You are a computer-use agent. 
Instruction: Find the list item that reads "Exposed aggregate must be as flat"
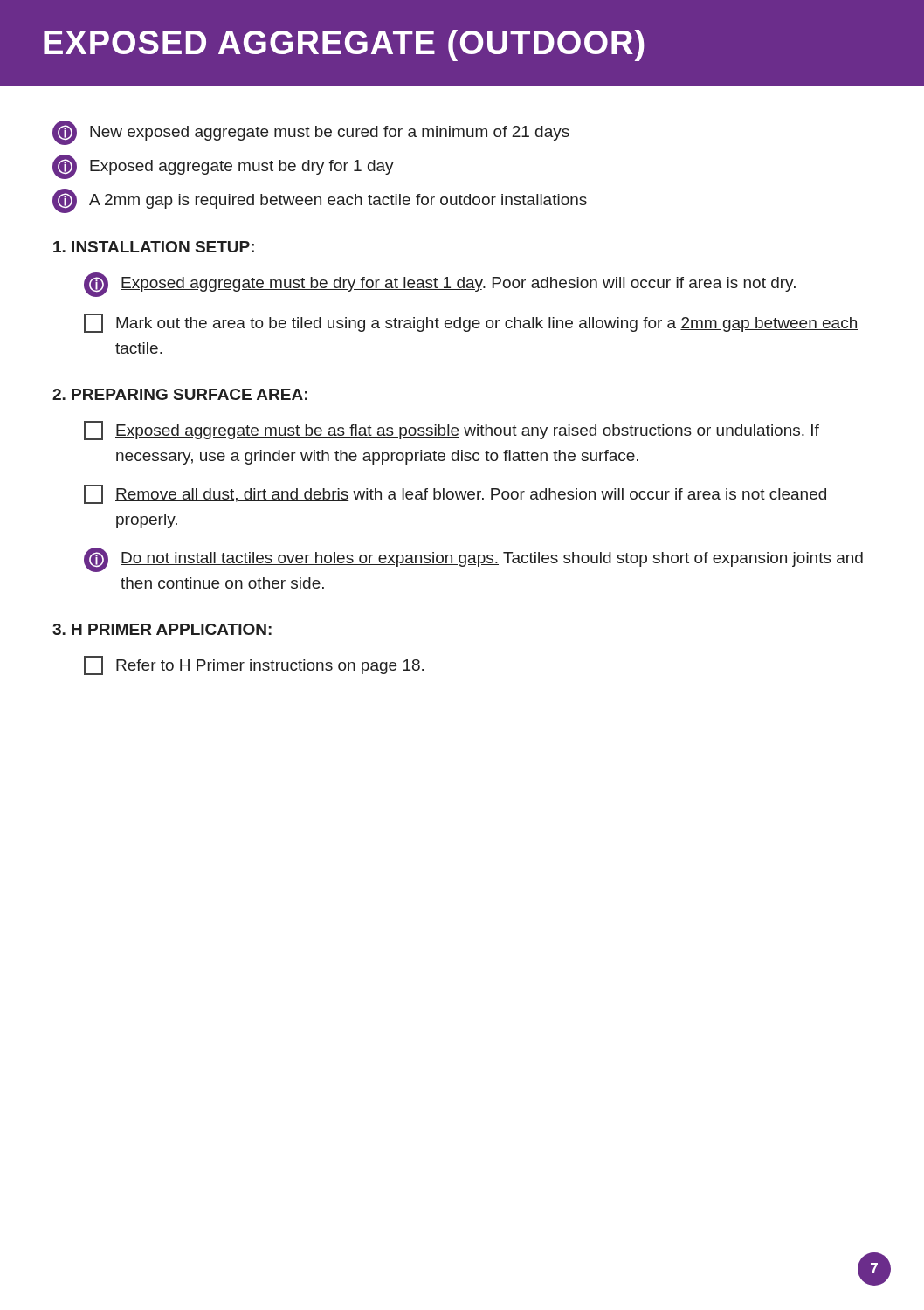(478, 443)
